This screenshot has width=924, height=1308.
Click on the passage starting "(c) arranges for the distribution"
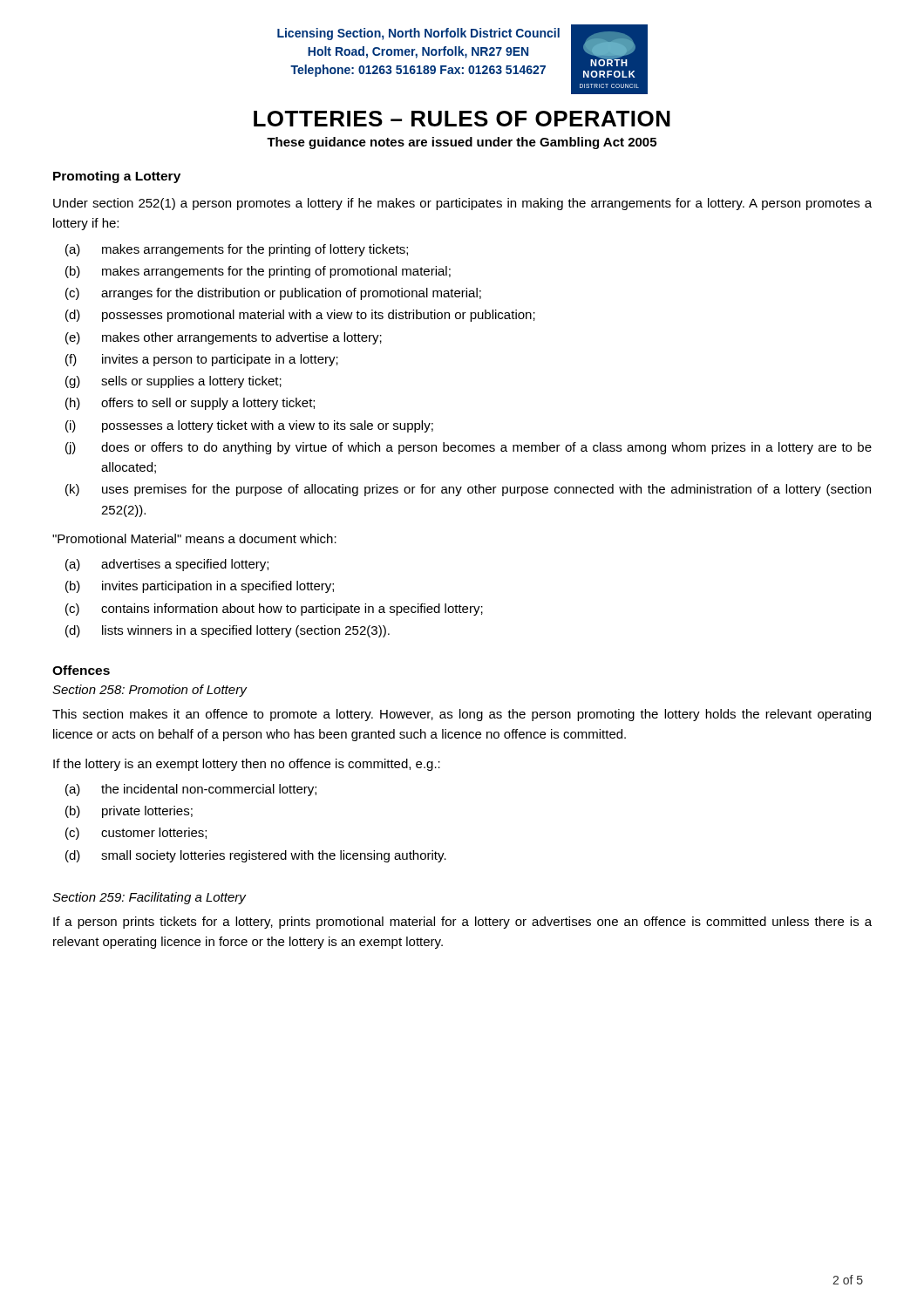click(x=462, y=293)
